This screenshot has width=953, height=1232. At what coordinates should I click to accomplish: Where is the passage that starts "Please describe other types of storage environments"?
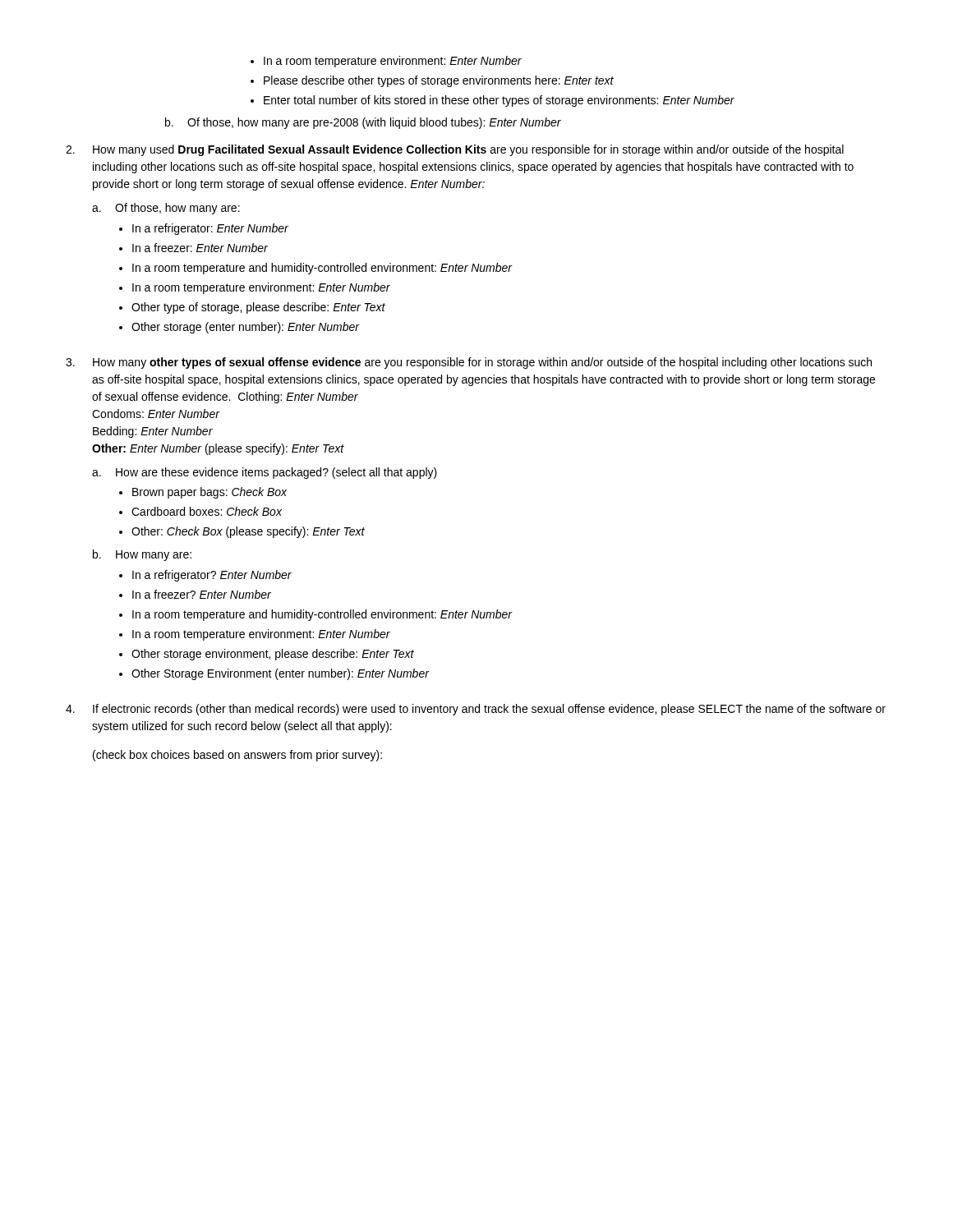tap(438, 81)
